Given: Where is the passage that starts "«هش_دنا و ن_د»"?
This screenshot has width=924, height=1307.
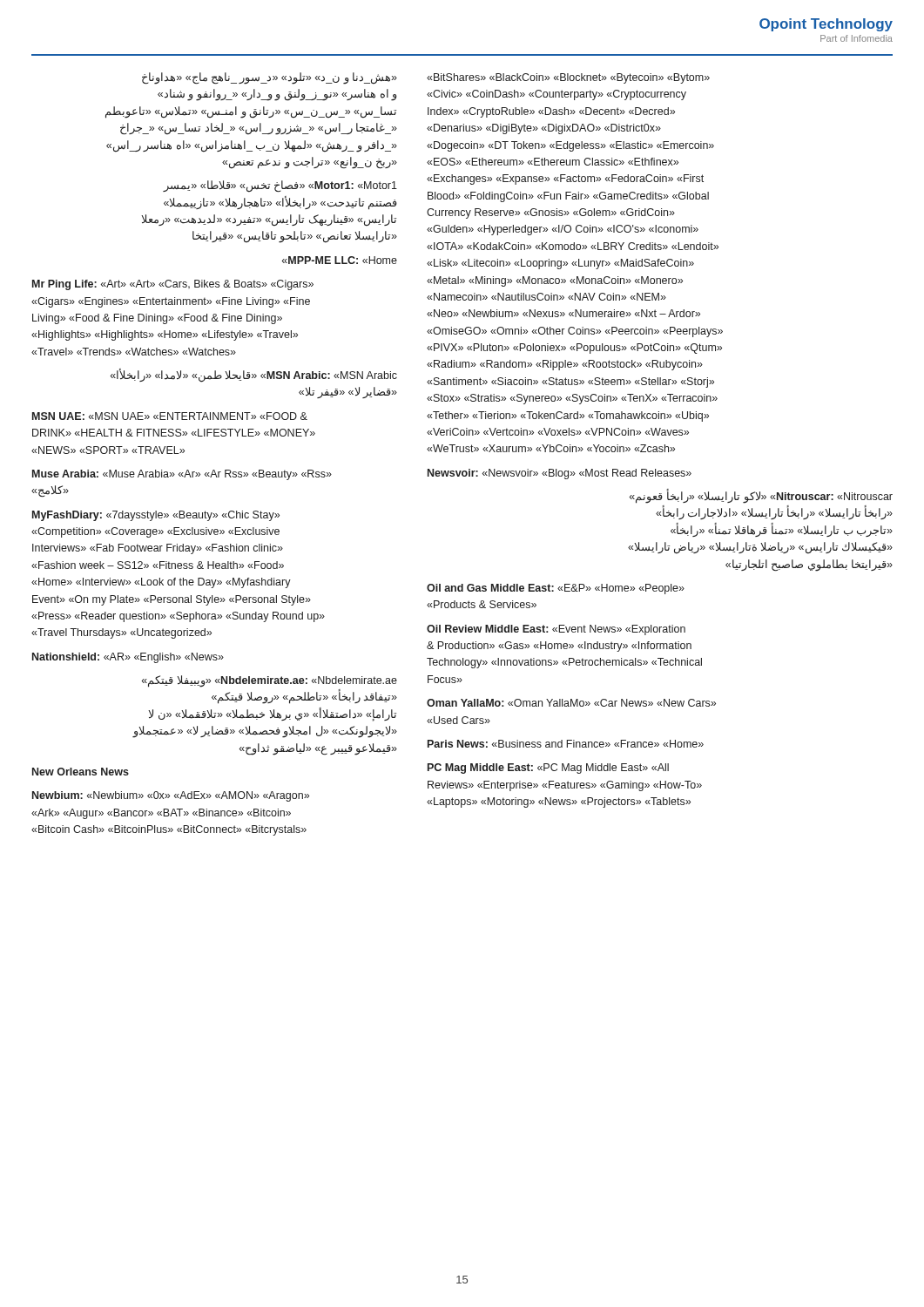Looking at the screenshot, I should [x=251, y=120].
